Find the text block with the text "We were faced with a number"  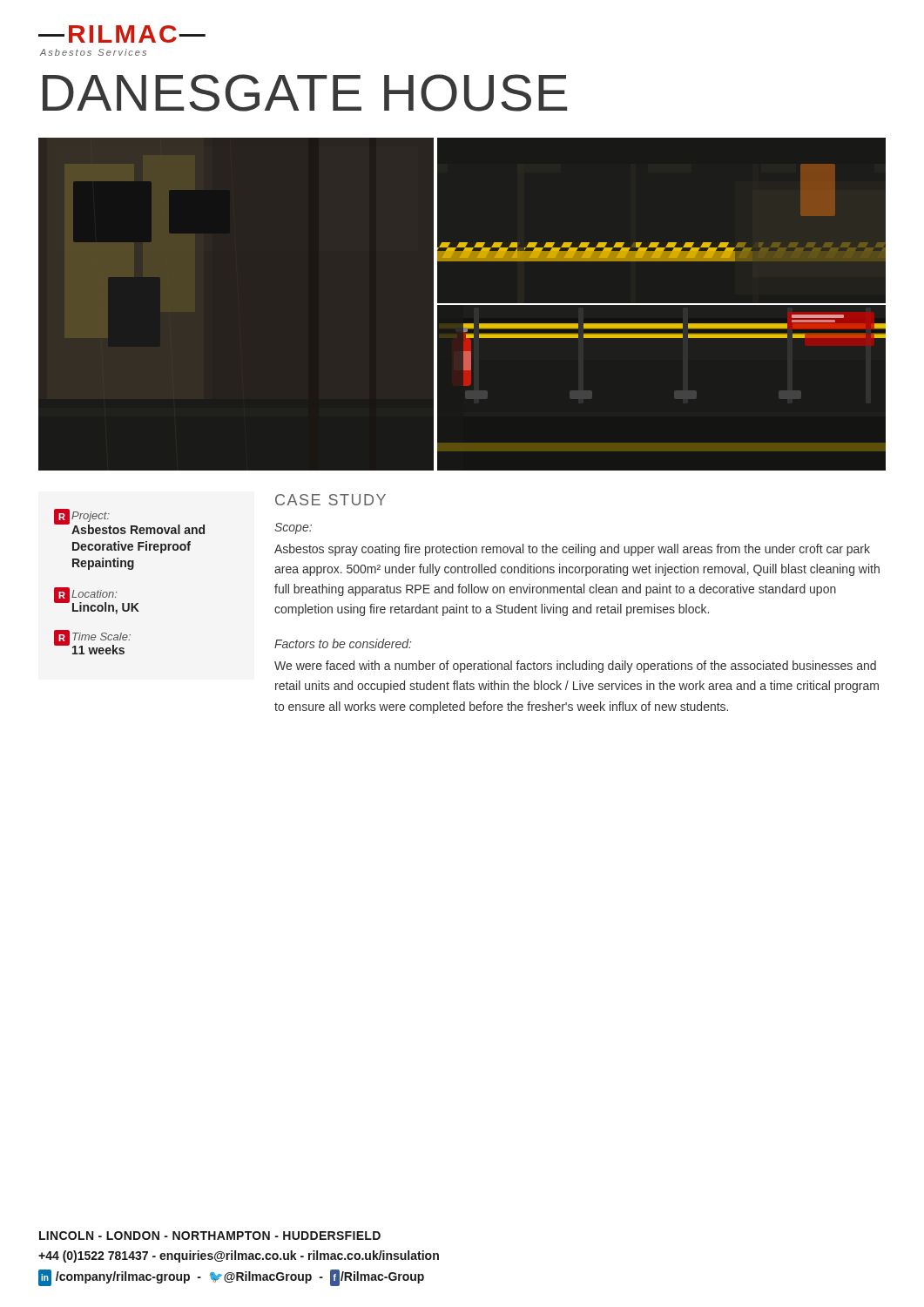(577, 686)
